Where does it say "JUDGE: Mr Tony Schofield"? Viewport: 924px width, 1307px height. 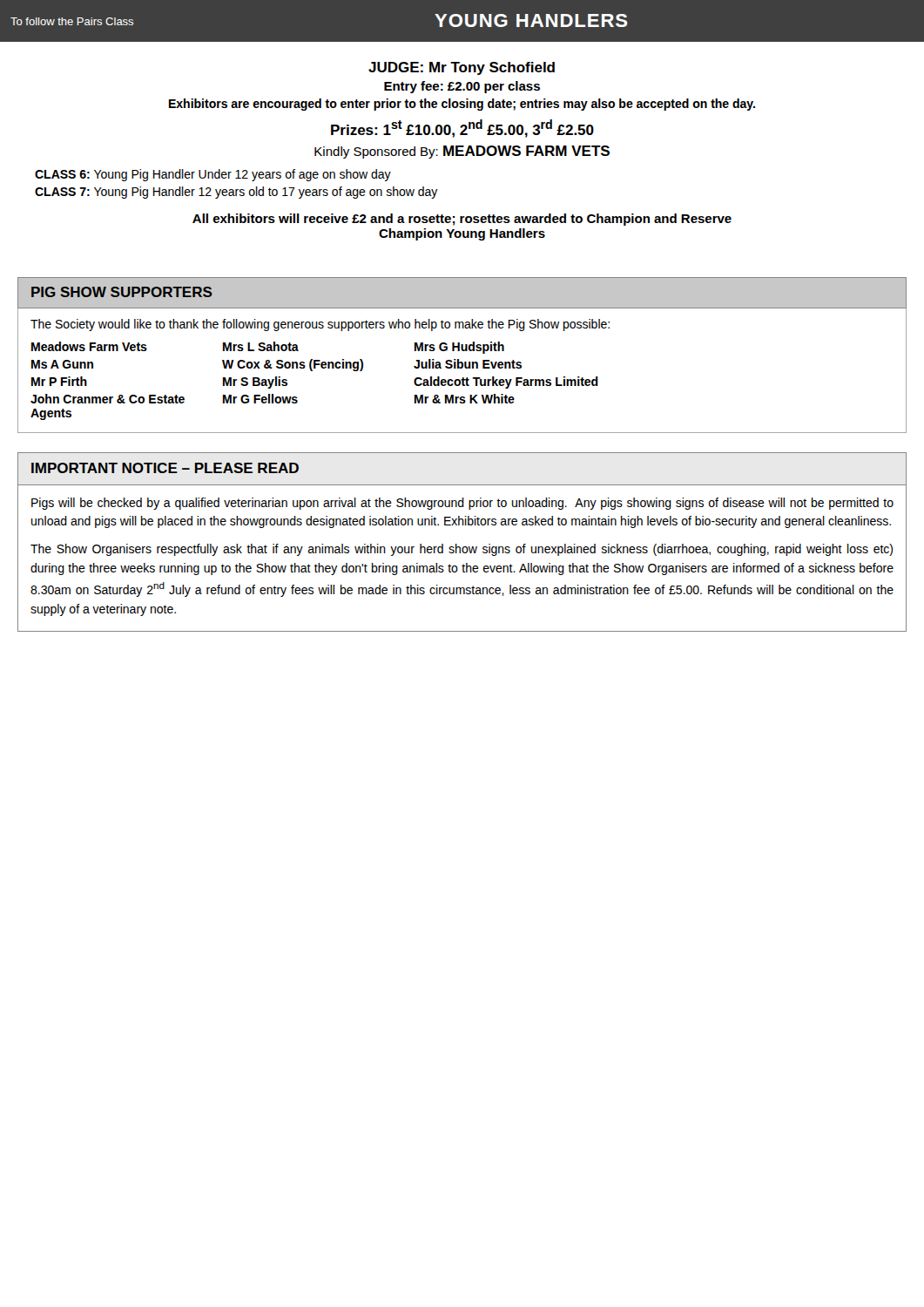click(462, 68)
